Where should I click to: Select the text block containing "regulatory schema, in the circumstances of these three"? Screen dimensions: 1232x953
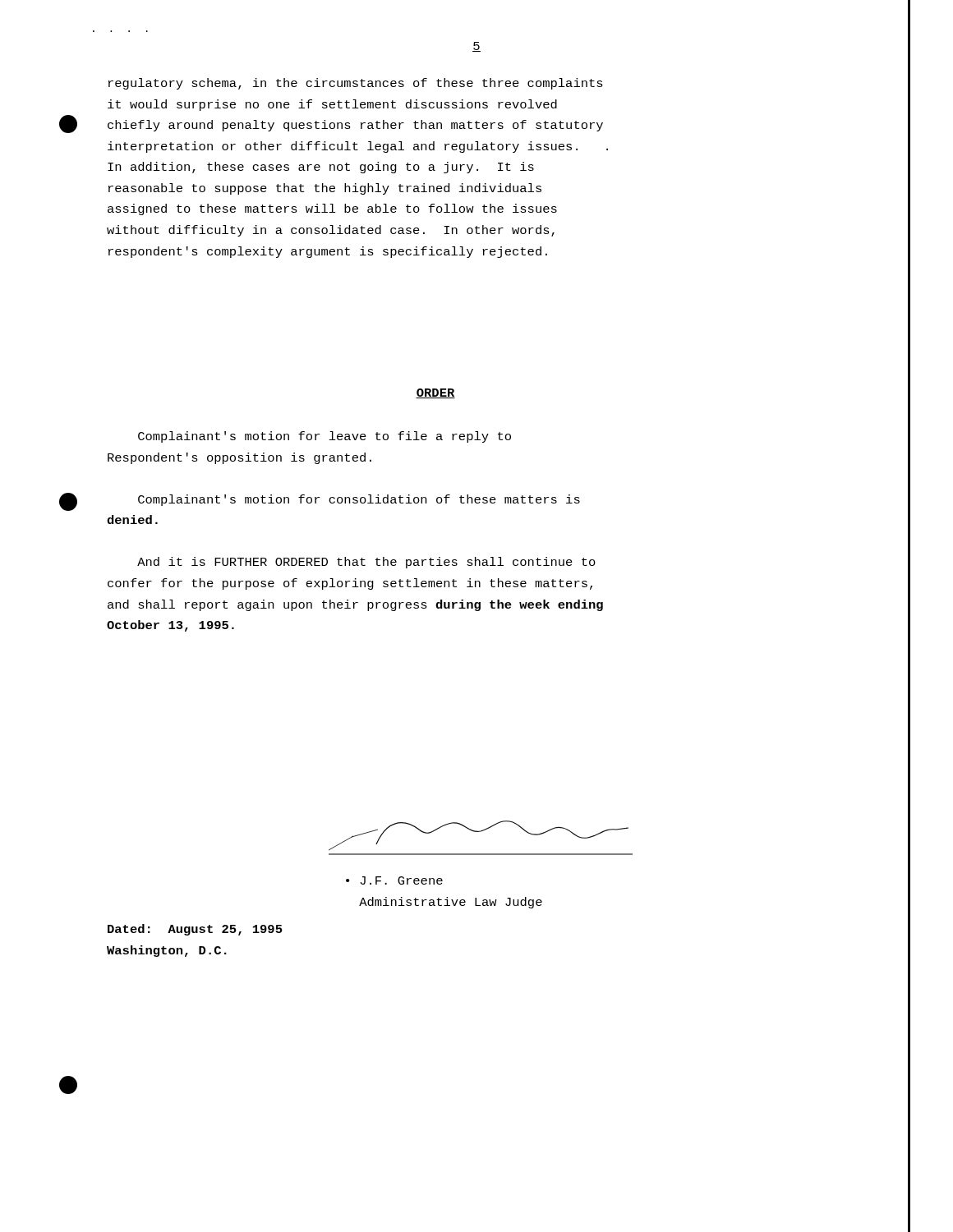point(359,168)
